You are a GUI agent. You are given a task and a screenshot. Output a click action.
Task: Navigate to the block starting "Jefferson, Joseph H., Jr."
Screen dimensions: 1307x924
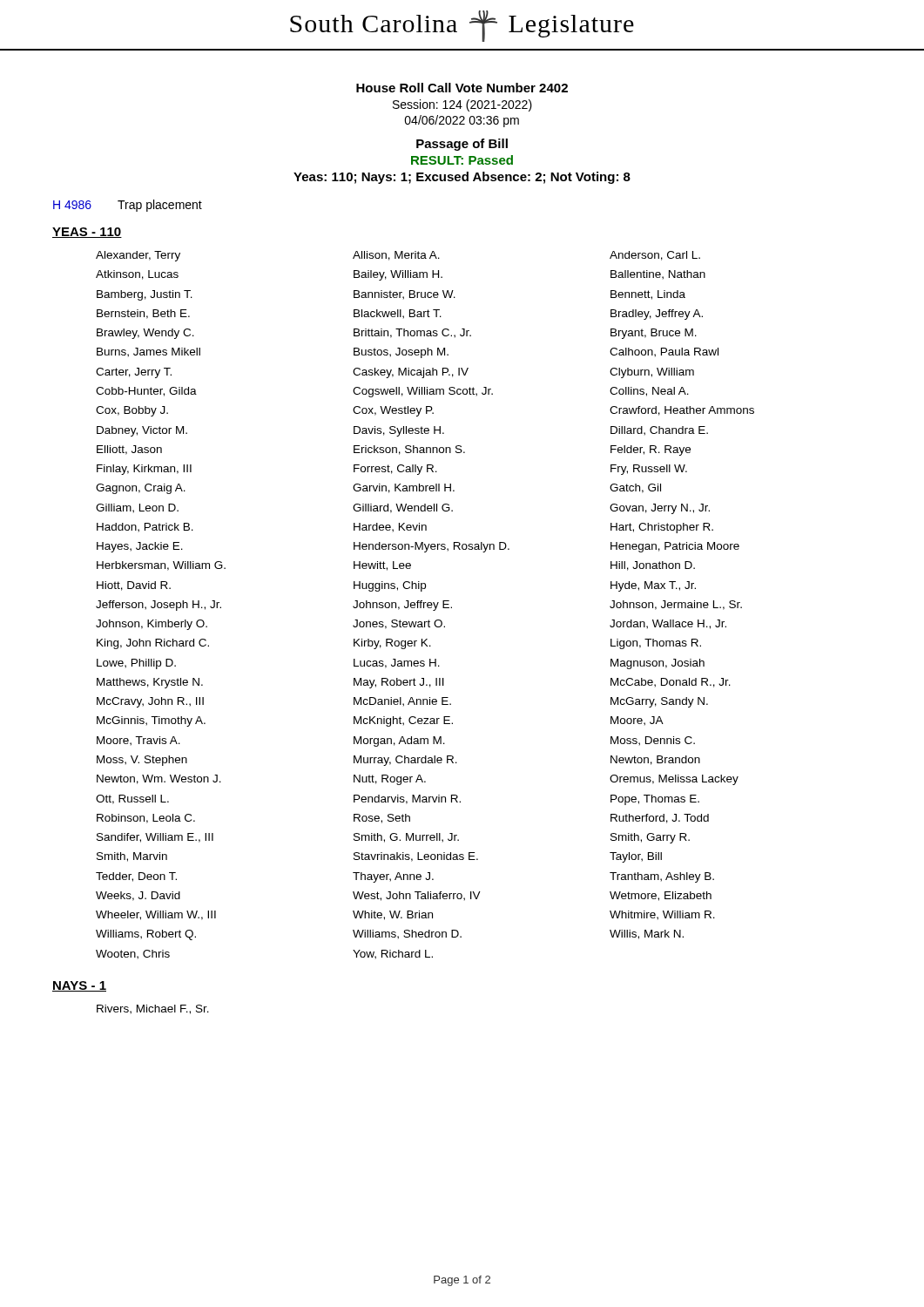pyautogui.click(x=159, y=604)
